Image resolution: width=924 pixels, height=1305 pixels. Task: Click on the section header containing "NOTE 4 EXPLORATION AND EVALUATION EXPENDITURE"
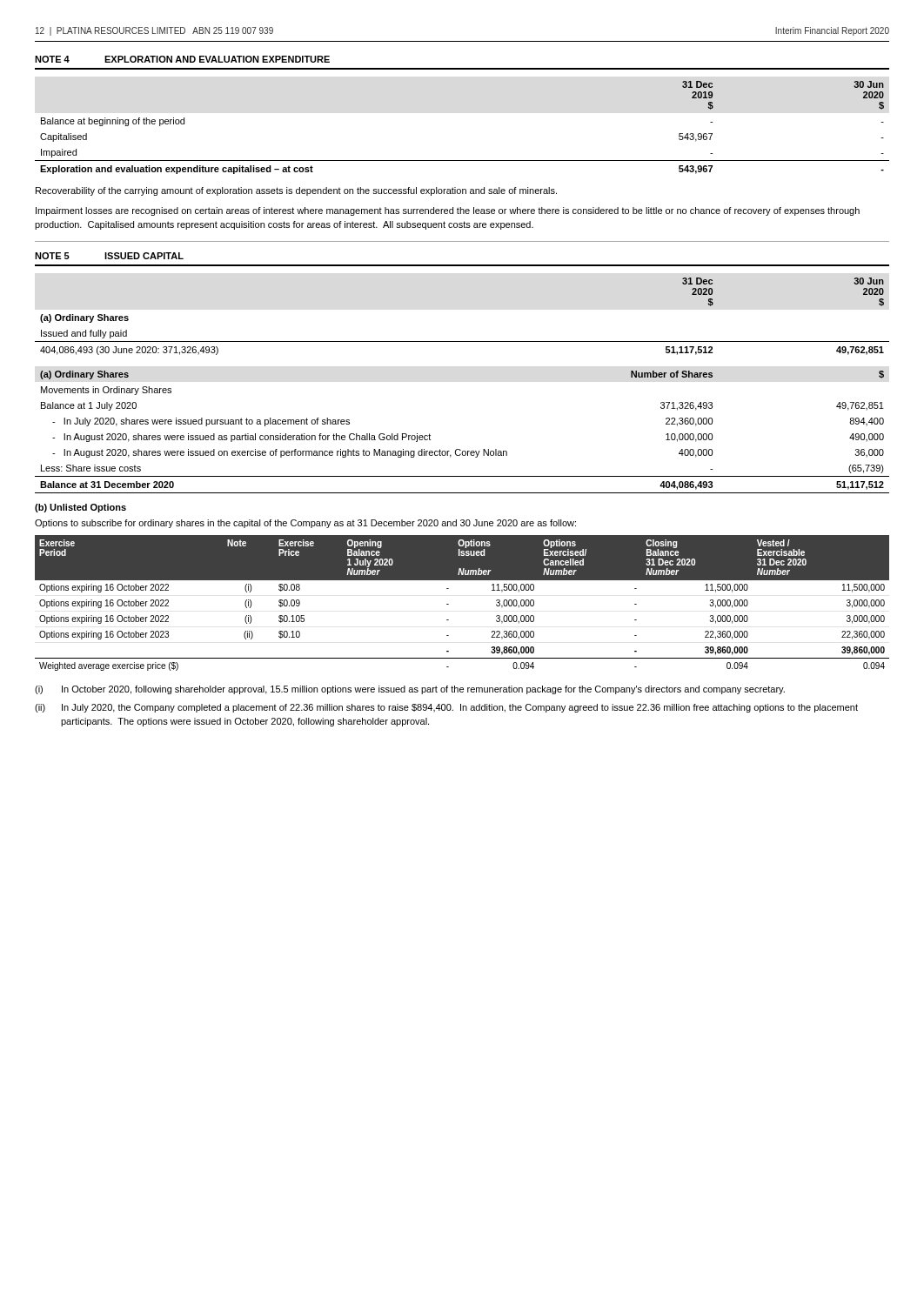coord(182,59)
